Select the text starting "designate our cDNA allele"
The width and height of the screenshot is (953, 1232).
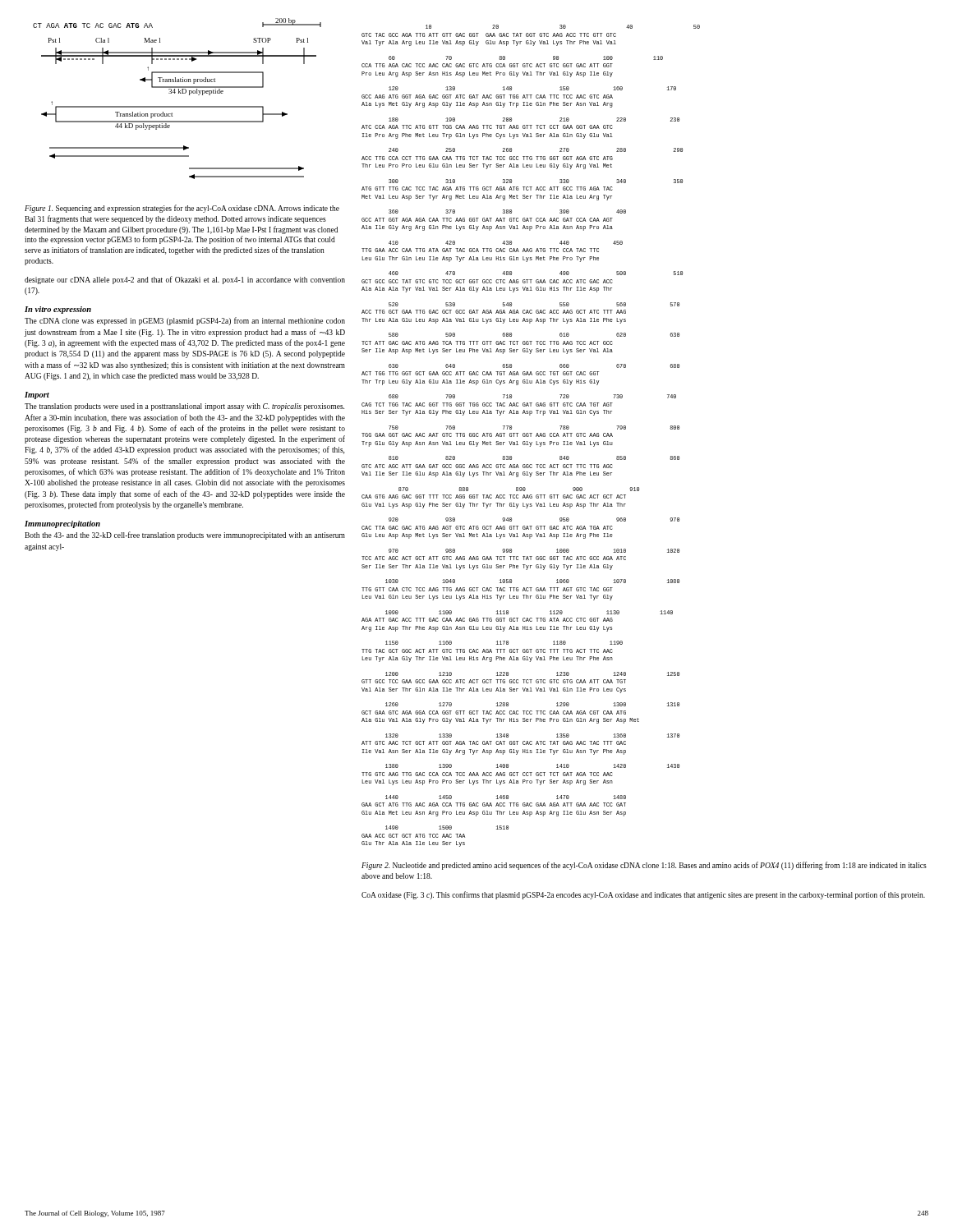point(185,285)
